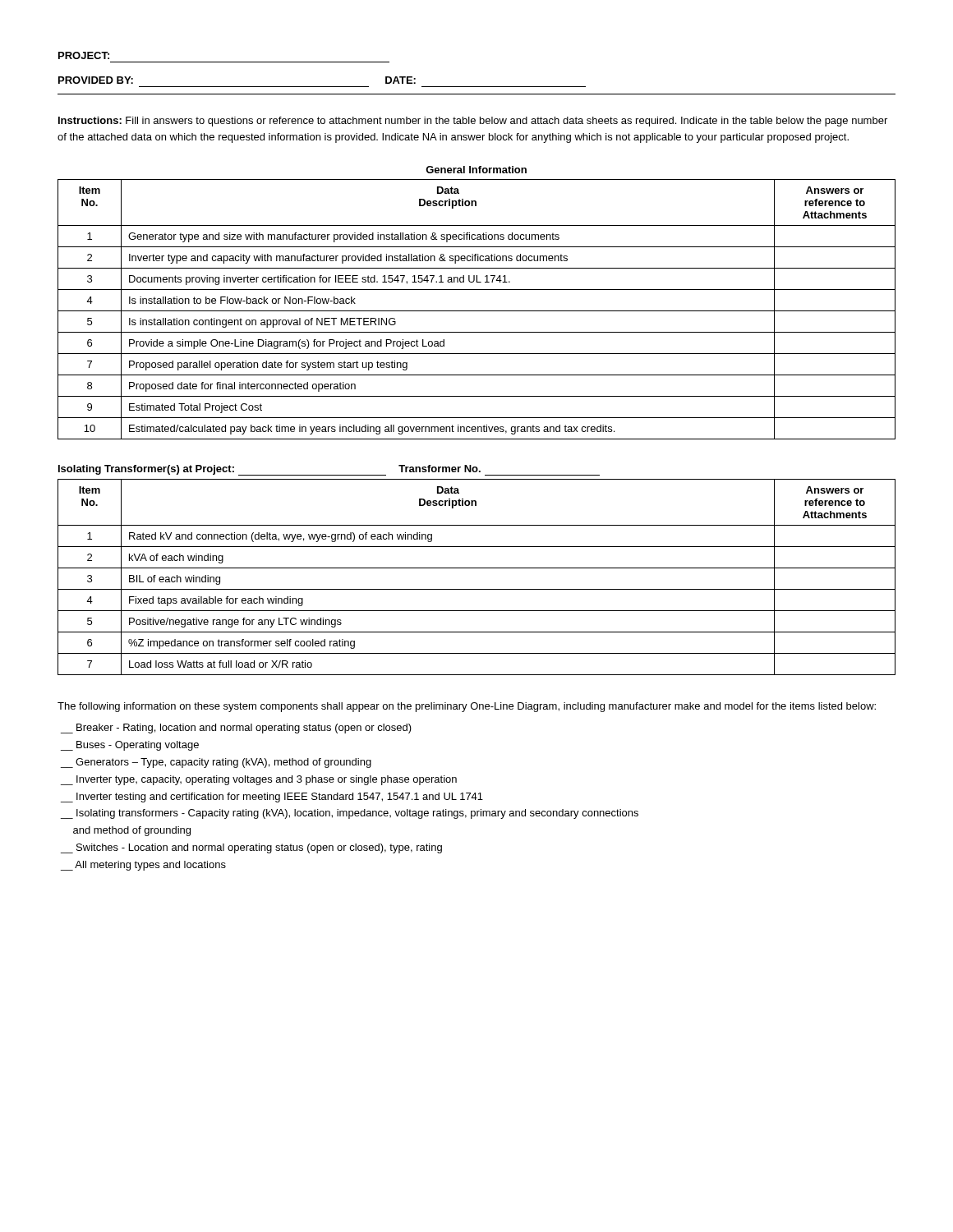Select the section header containing "General Information"

[x=476, y=170]
